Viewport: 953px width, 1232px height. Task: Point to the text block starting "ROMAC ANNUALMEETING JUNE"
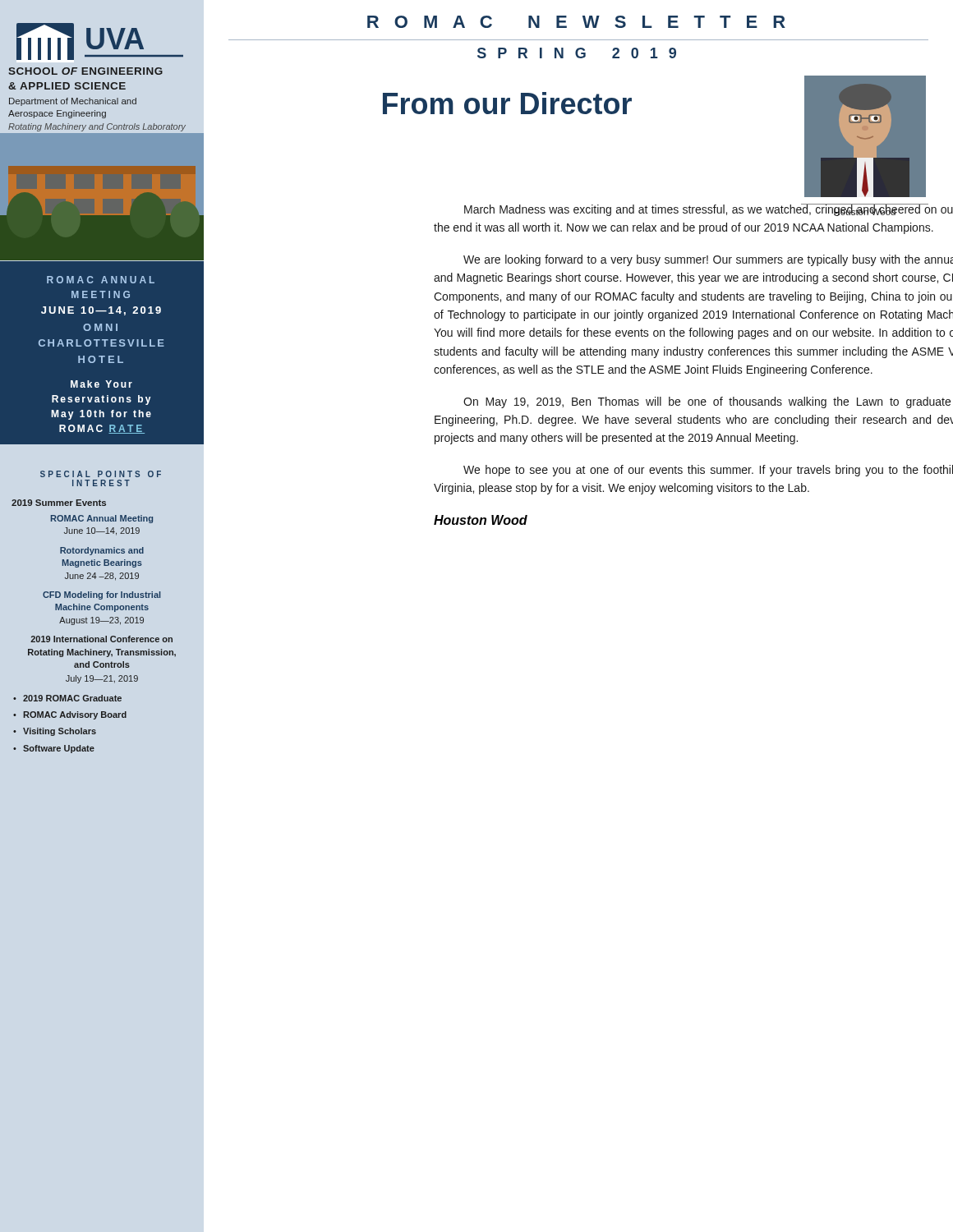point(102,354)
